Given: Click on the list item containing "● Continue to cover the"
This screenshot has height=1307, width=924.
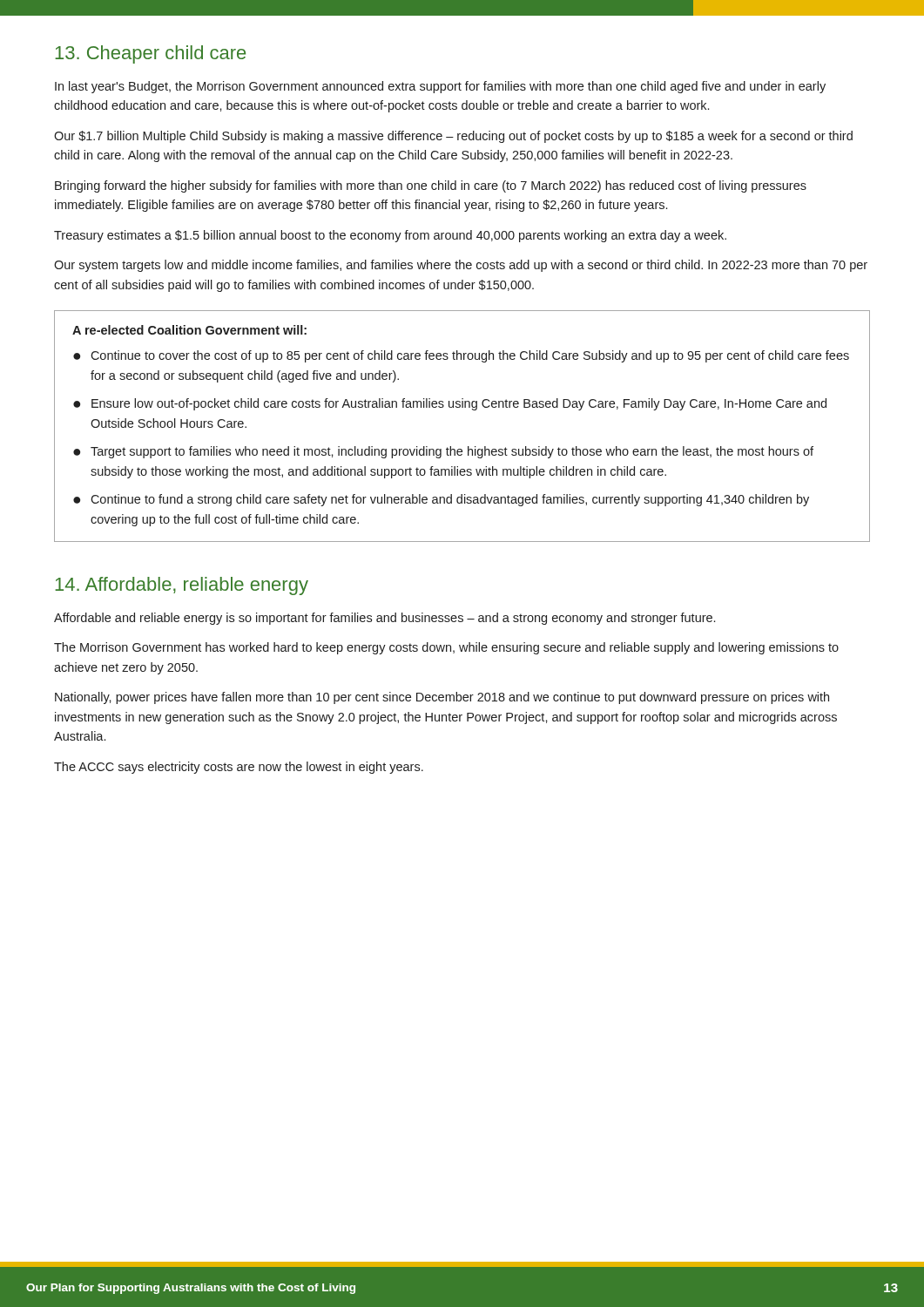Looking at the screenshot, I should pos(462,366).
